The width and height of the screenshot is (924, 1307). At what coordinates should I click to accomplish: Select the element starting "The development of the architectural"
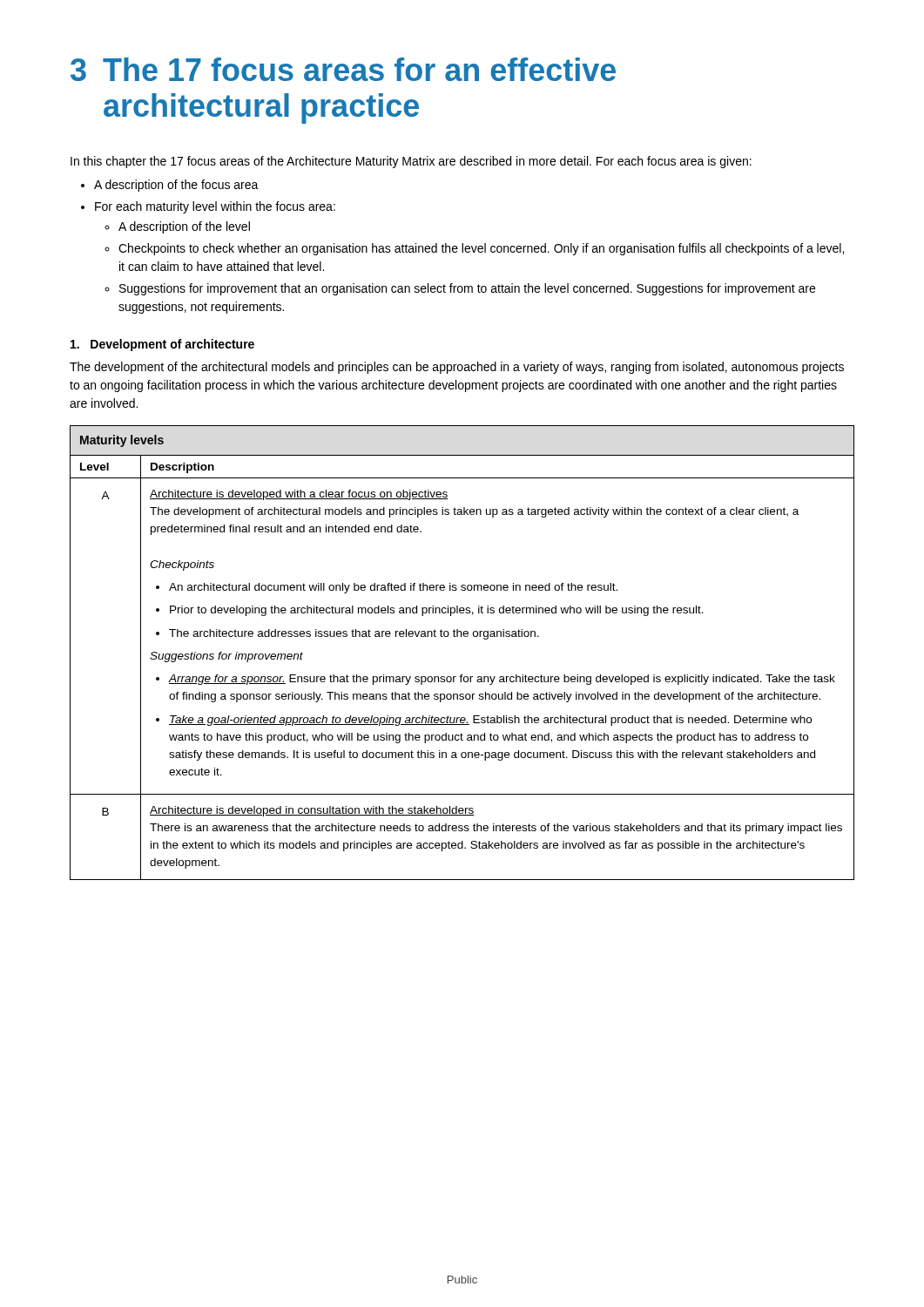tap(457, 385)
